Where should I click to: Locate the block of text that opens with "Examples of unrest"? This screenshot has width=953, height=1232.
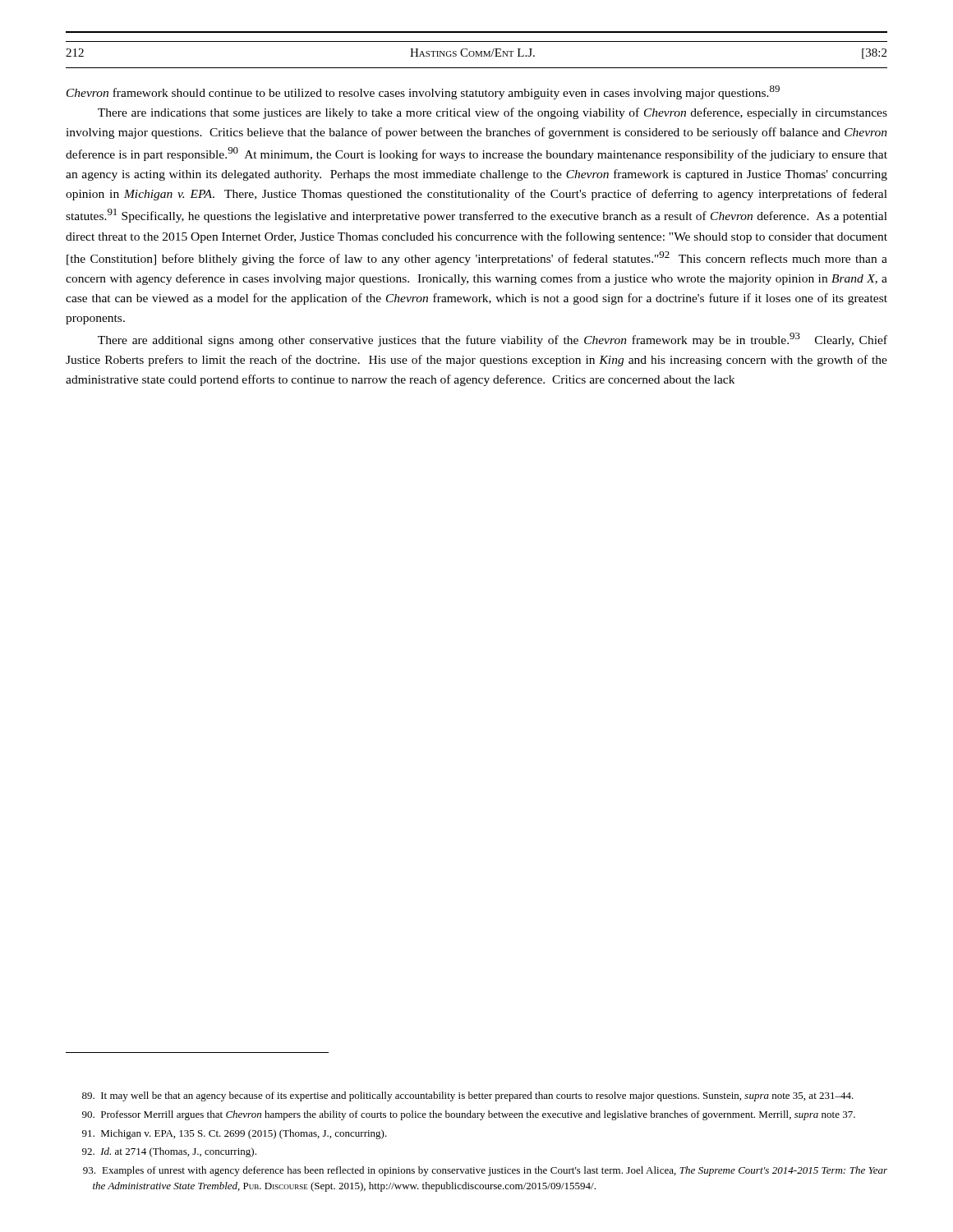476,1179
